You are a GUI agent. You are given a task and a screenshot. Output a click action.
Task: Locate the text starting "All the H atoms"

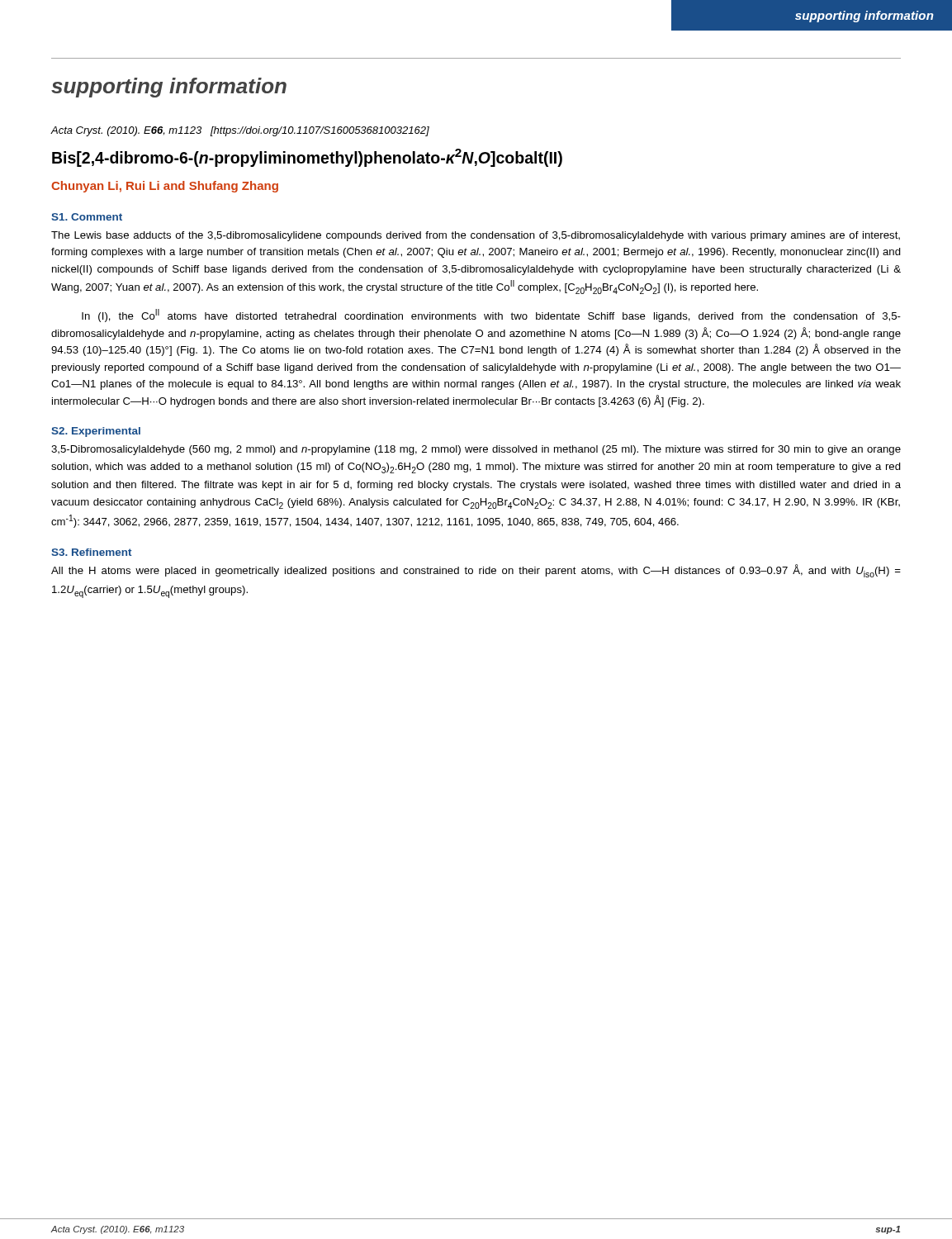click(476, 581)
